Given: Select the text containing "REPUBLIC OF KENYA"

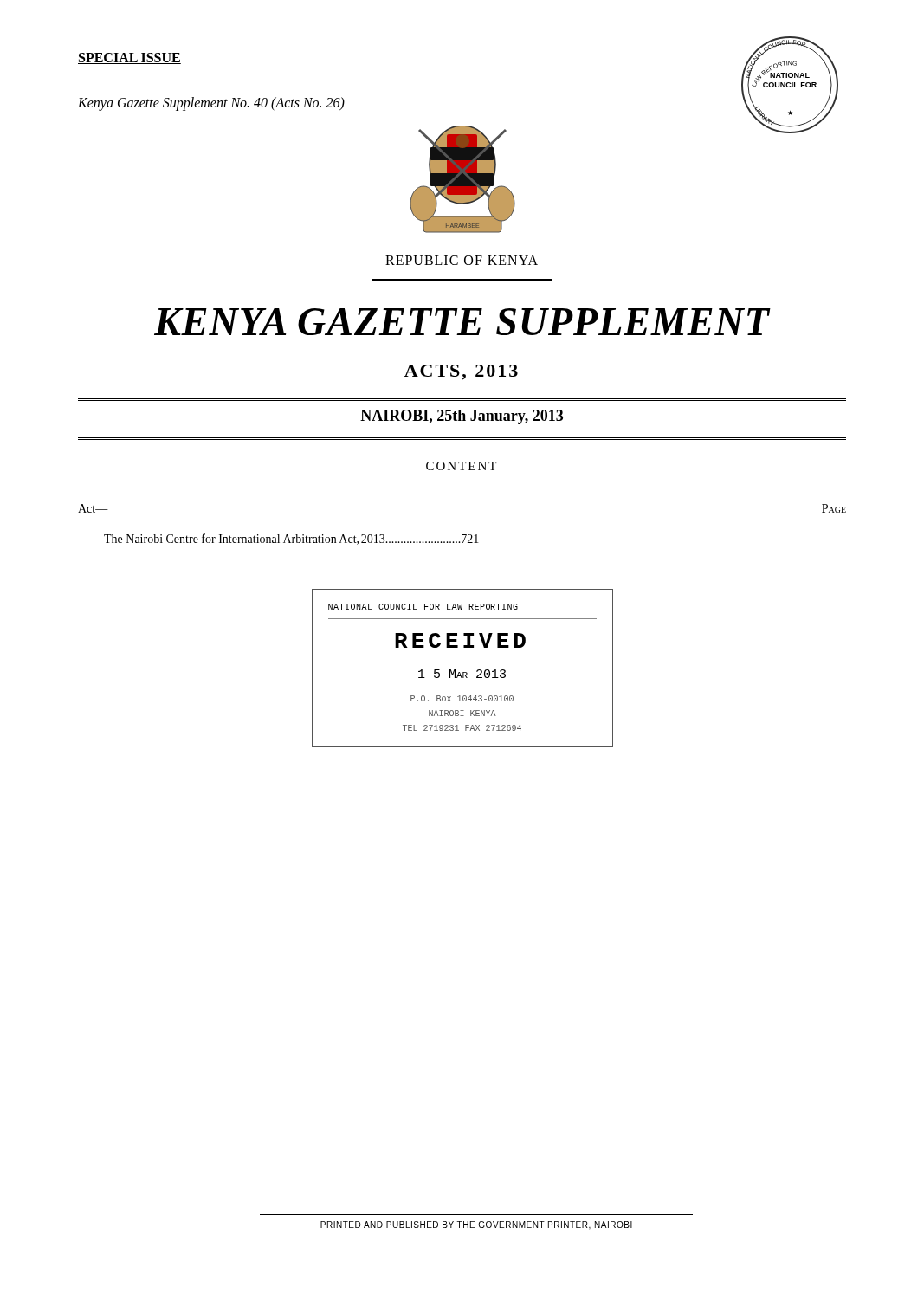Looking at the screenshot, I should (x=462, y=260).
